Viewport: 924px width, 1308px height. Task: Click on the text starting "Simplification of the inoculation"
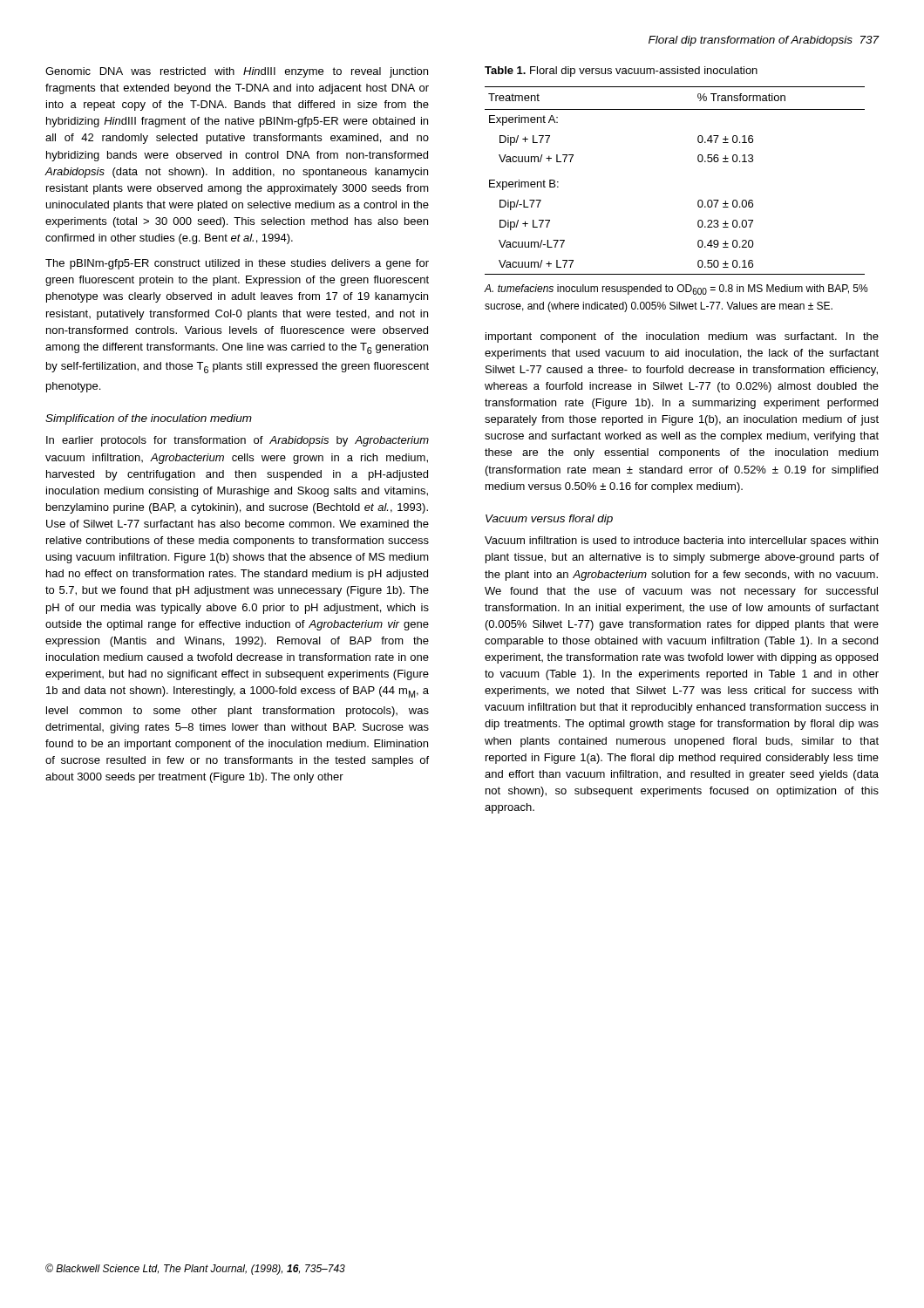[x=149, y=418]
